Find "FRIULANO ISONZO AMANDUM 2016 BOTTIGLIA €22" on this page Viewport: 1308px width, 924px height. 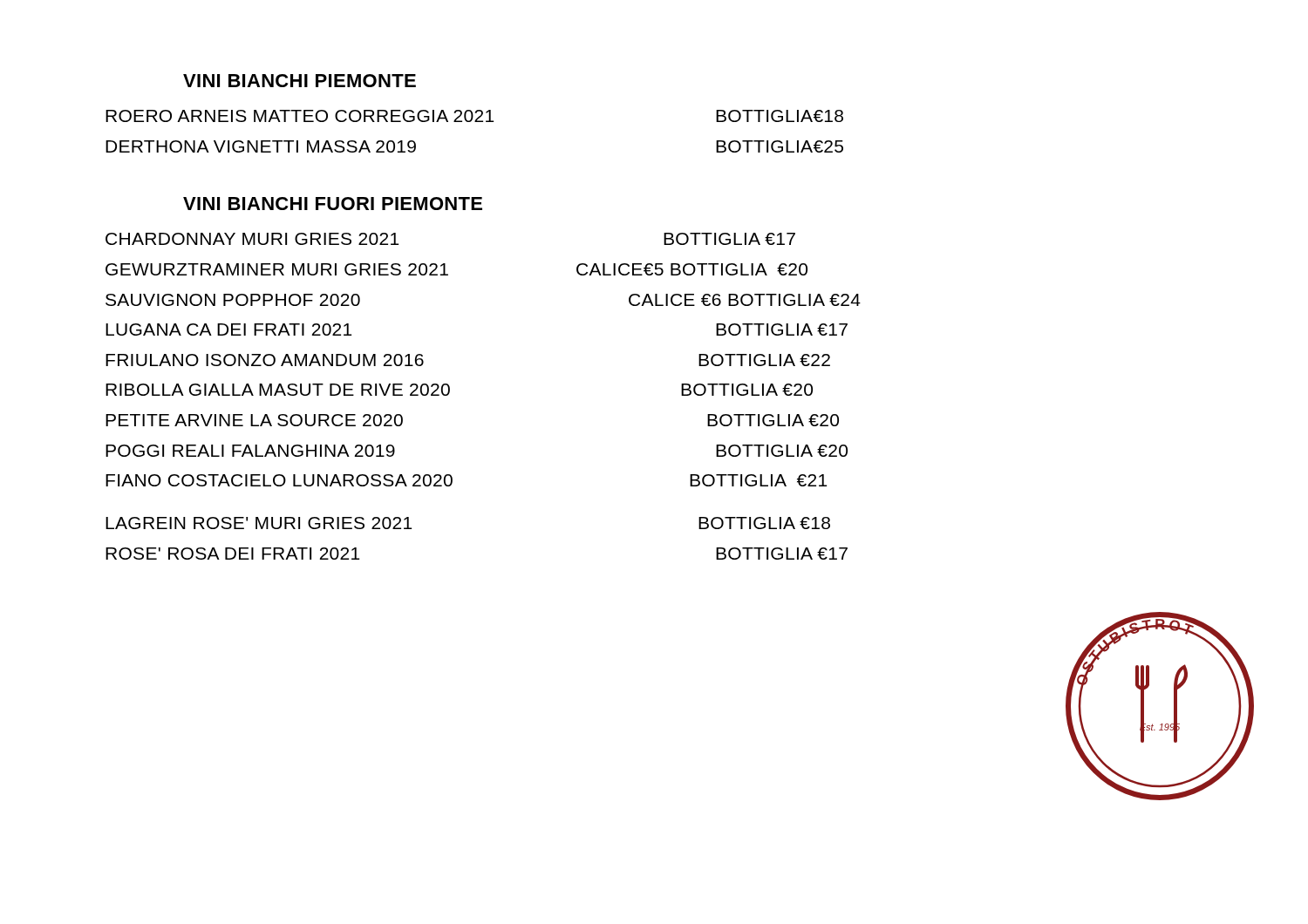(265, 360)
